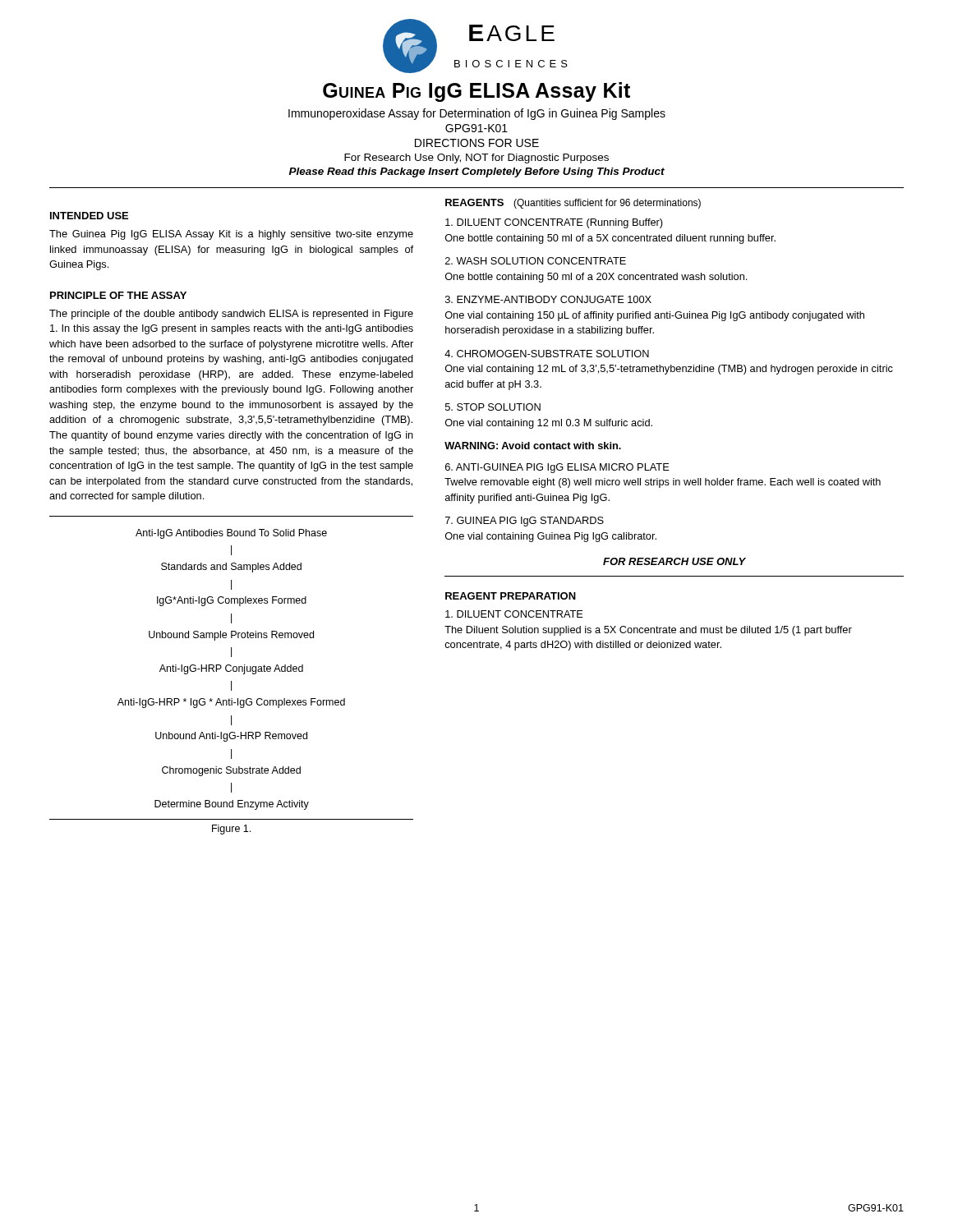Image resolution: width=953 pixels, height=1232 pixels.
Task: Point to the text starting "ANTI-GUINEA PIG IgG ELISA"
Action: (663, 482)
